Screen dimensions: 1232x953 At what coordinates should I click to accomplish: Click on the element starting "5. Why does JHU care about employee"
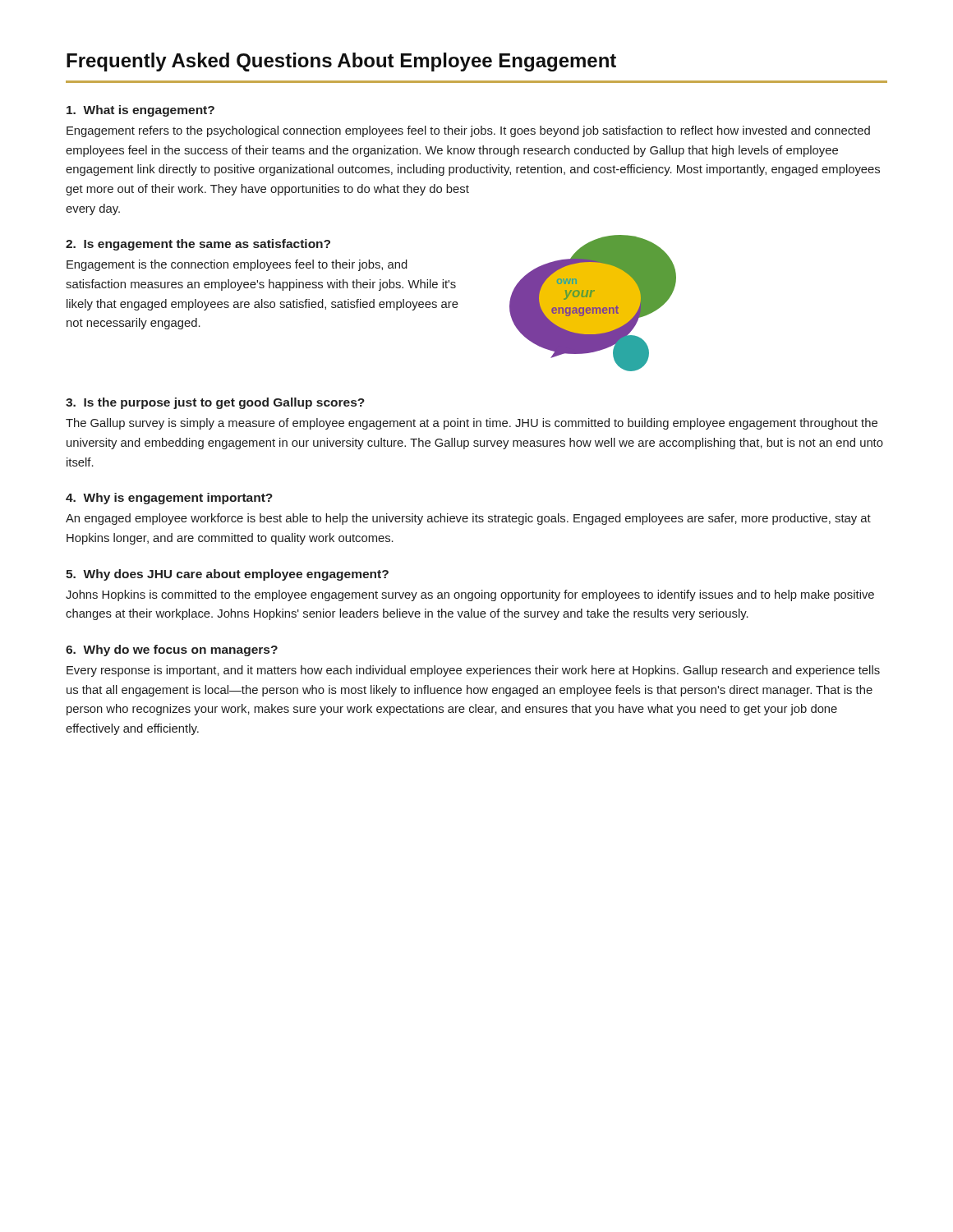tap(476, 595)
